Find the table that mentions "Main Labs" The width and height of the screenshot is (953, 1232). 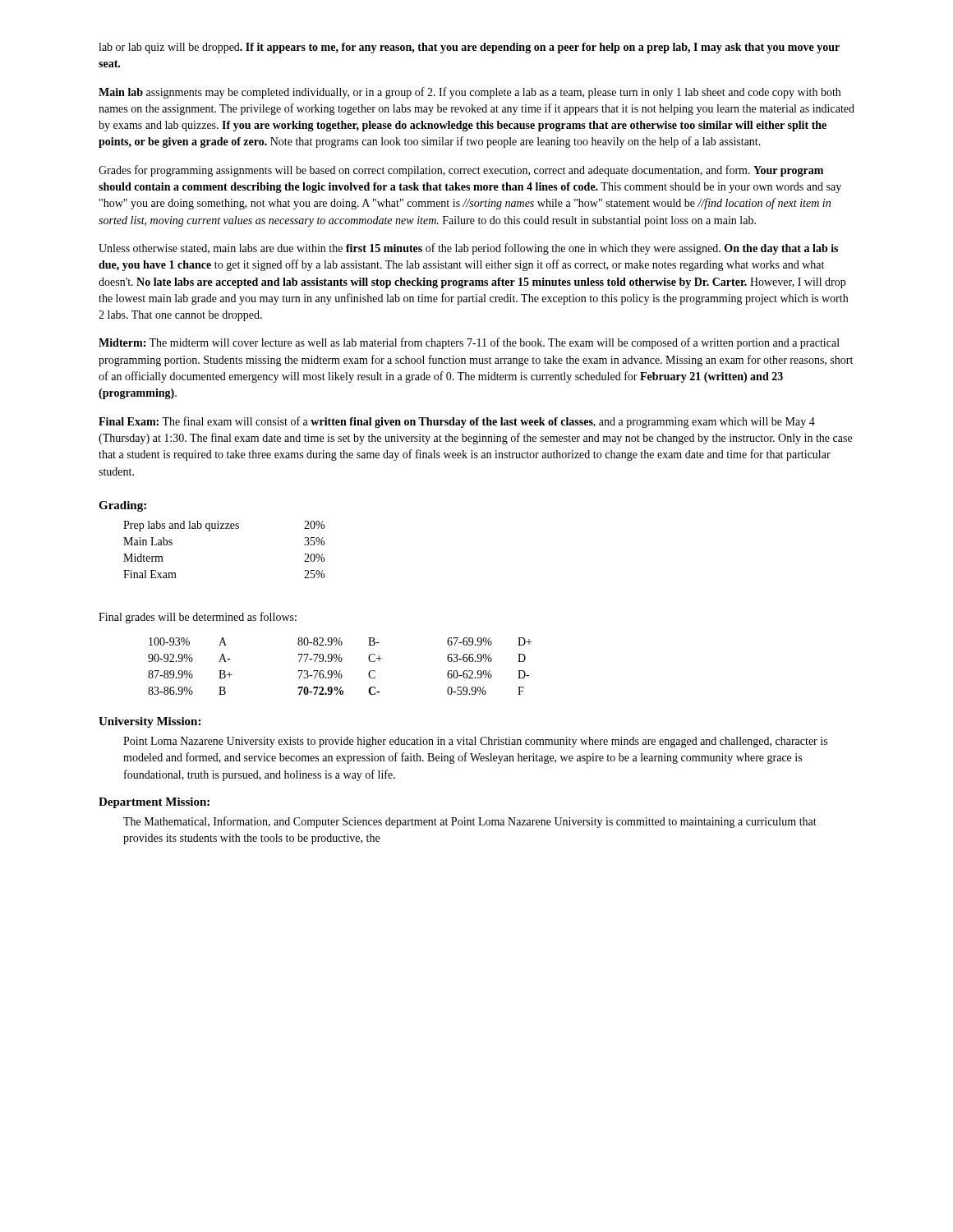(x=489, y=550)
